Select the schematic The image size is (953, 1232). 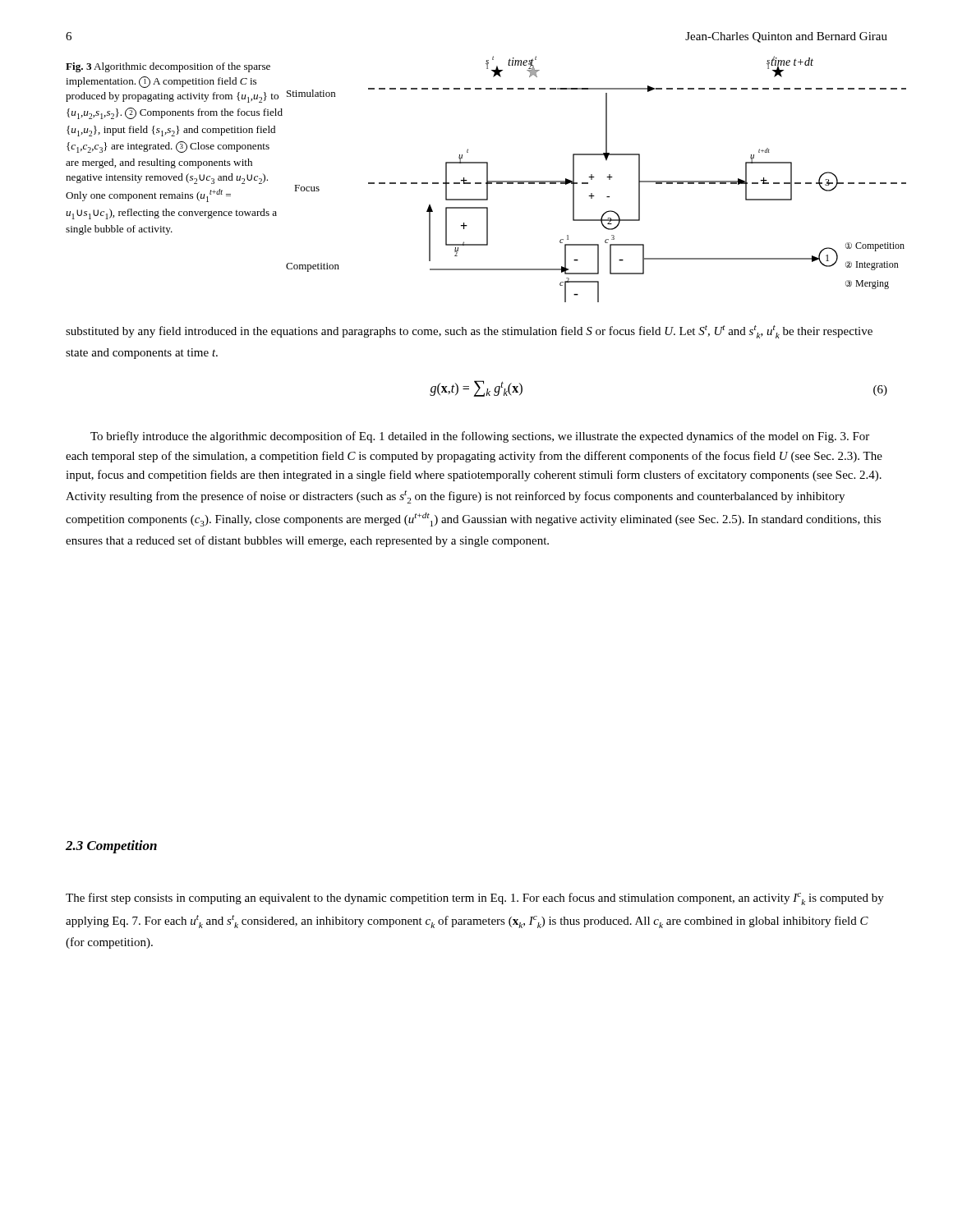(600, 175)
